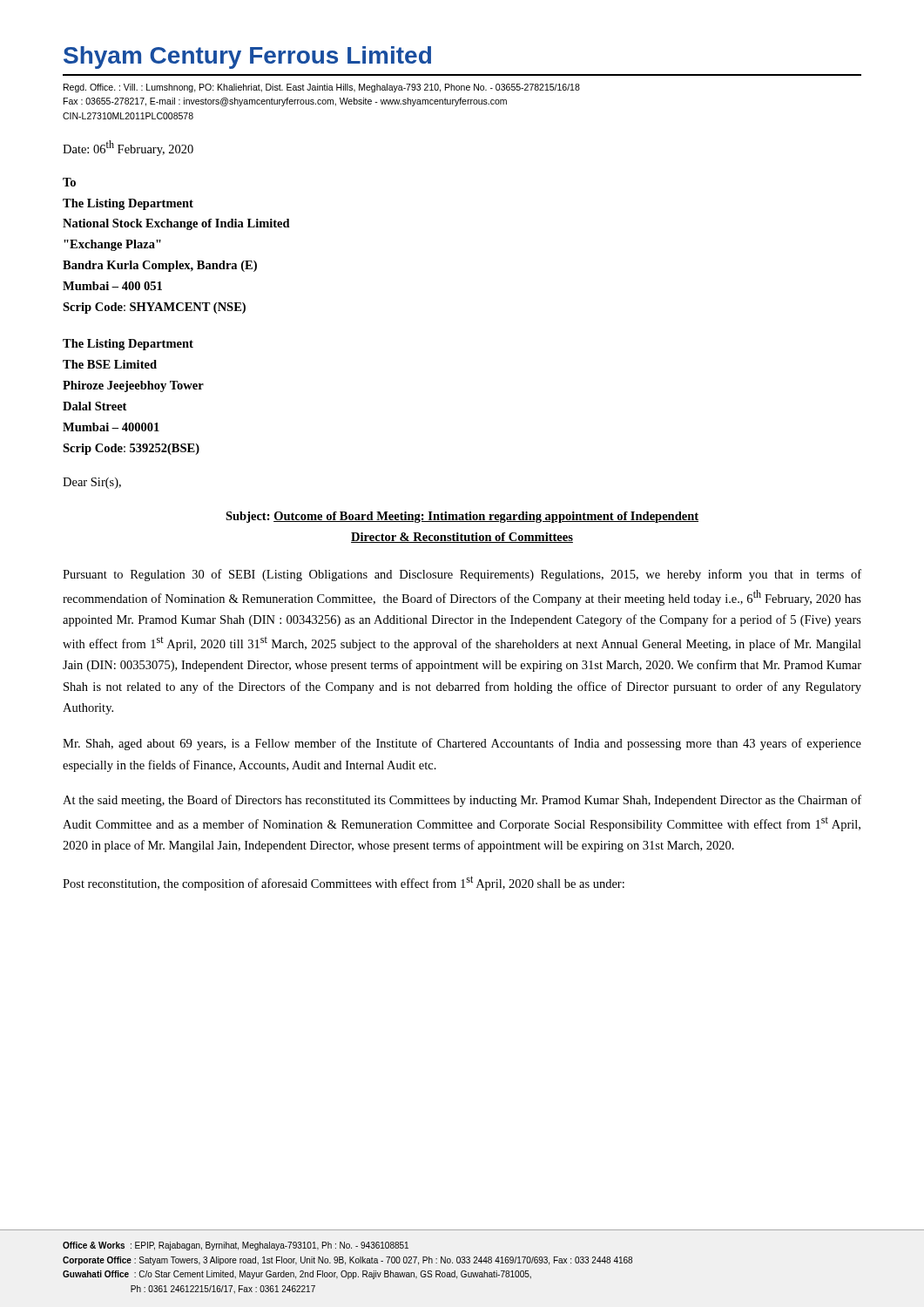
Task: Locate the element starting "At the said meeting, the Board of Directors"
Action: (x=462, y=823)
